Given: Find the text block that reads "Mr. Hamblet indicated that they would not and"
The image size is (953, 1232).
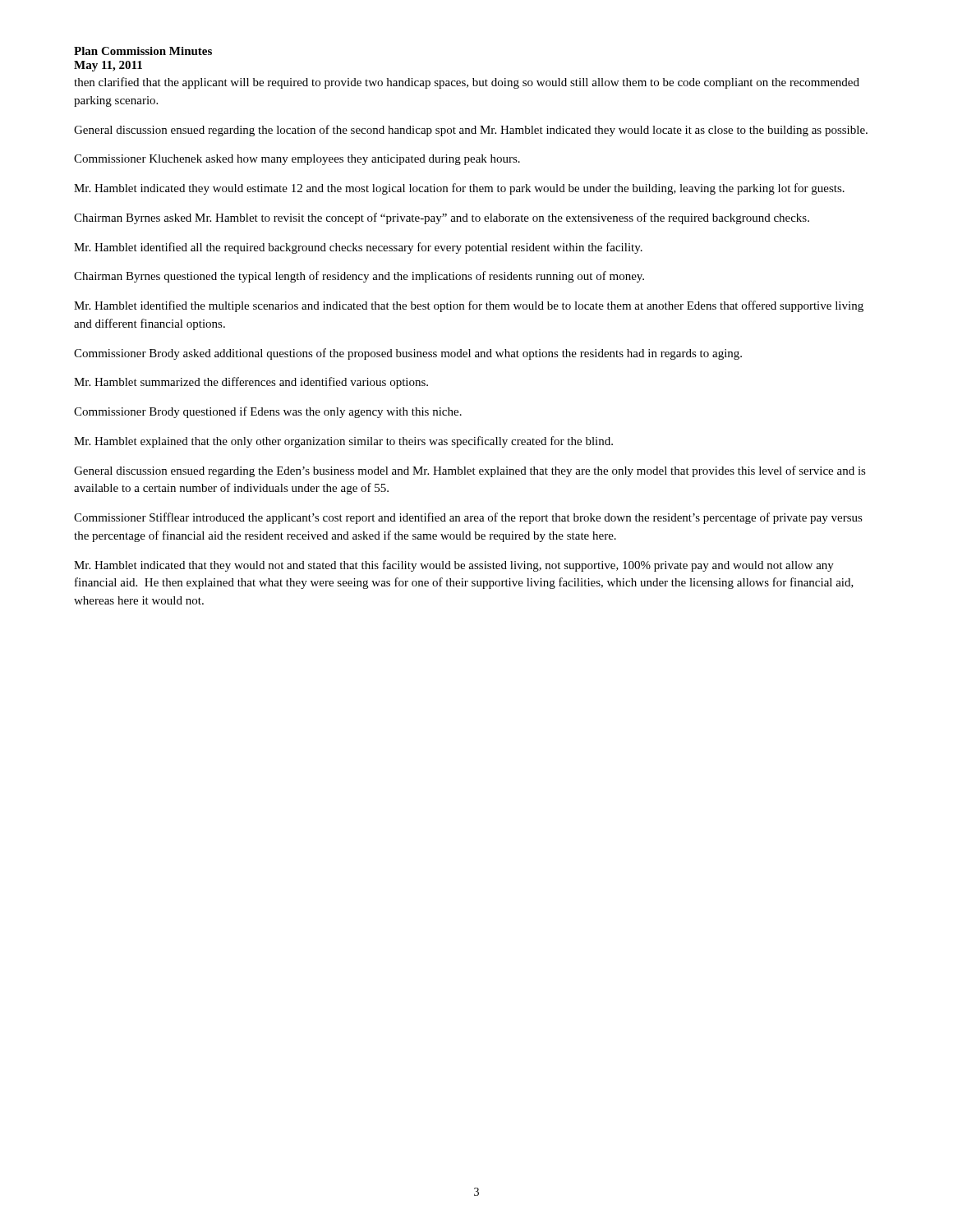Looking at the screenshot, I should (476, 583).
